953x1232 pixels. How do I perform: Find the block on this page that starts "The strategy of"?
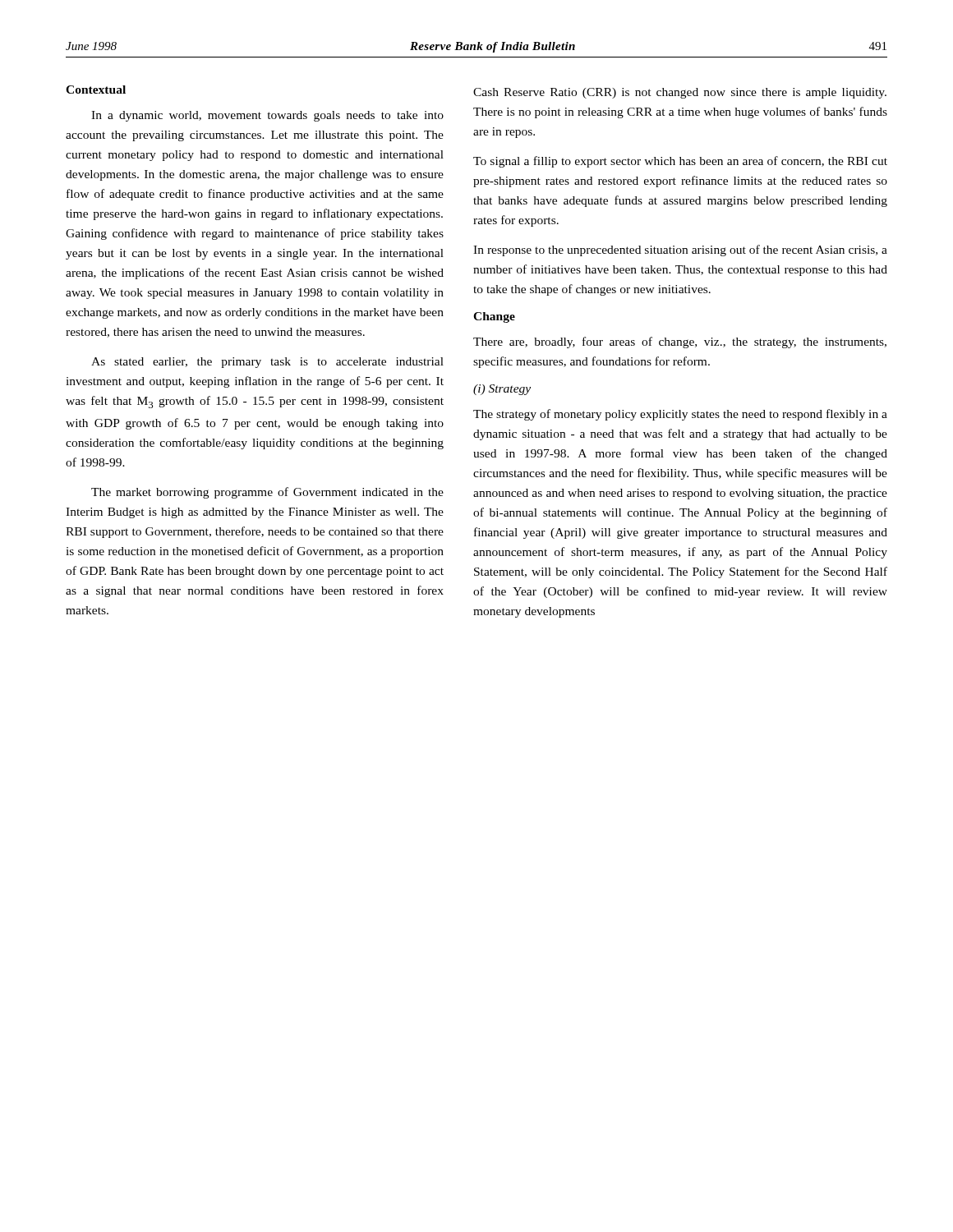pos(680,512)
